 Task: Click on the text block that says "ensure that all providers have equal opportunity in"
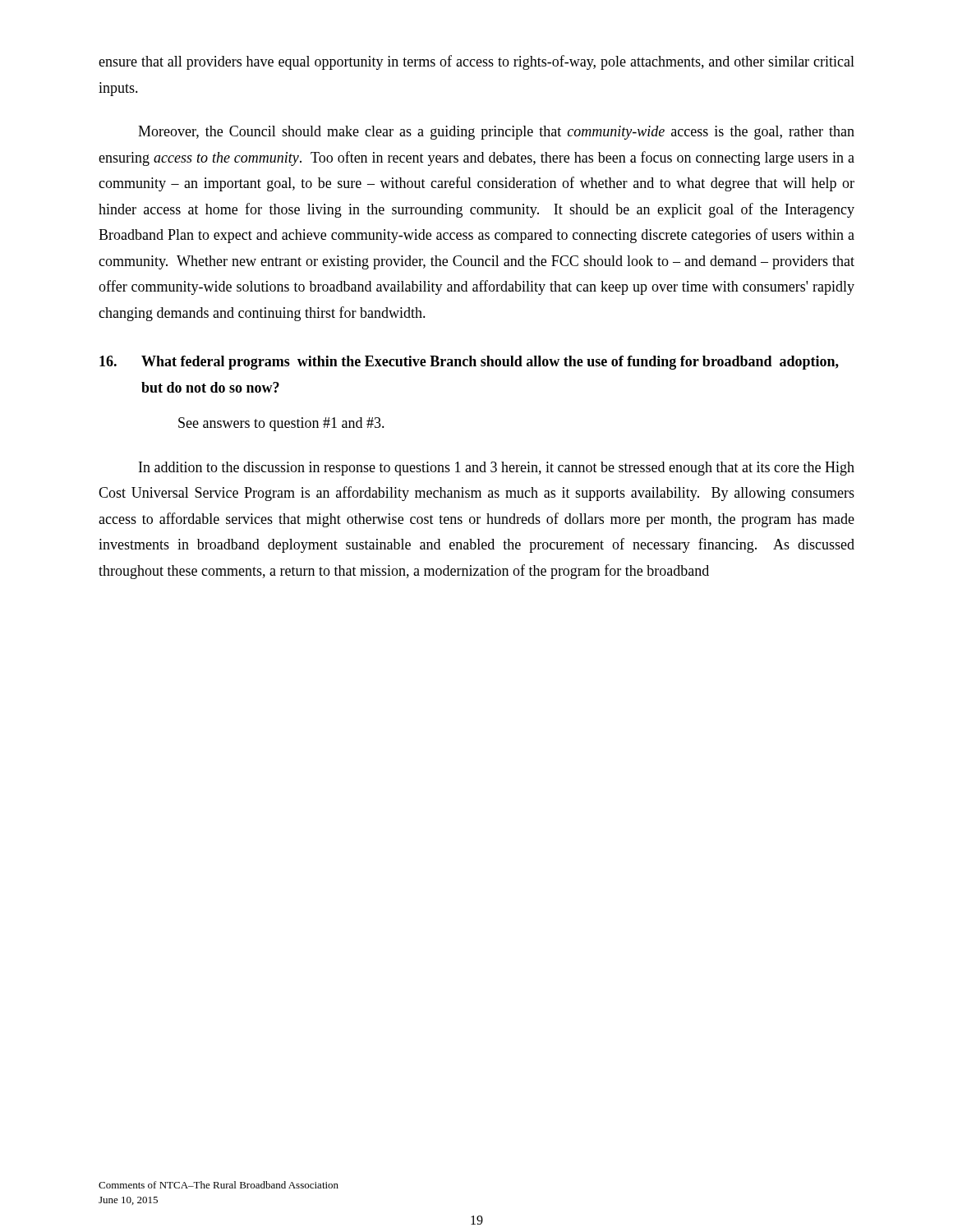point(476,75)
